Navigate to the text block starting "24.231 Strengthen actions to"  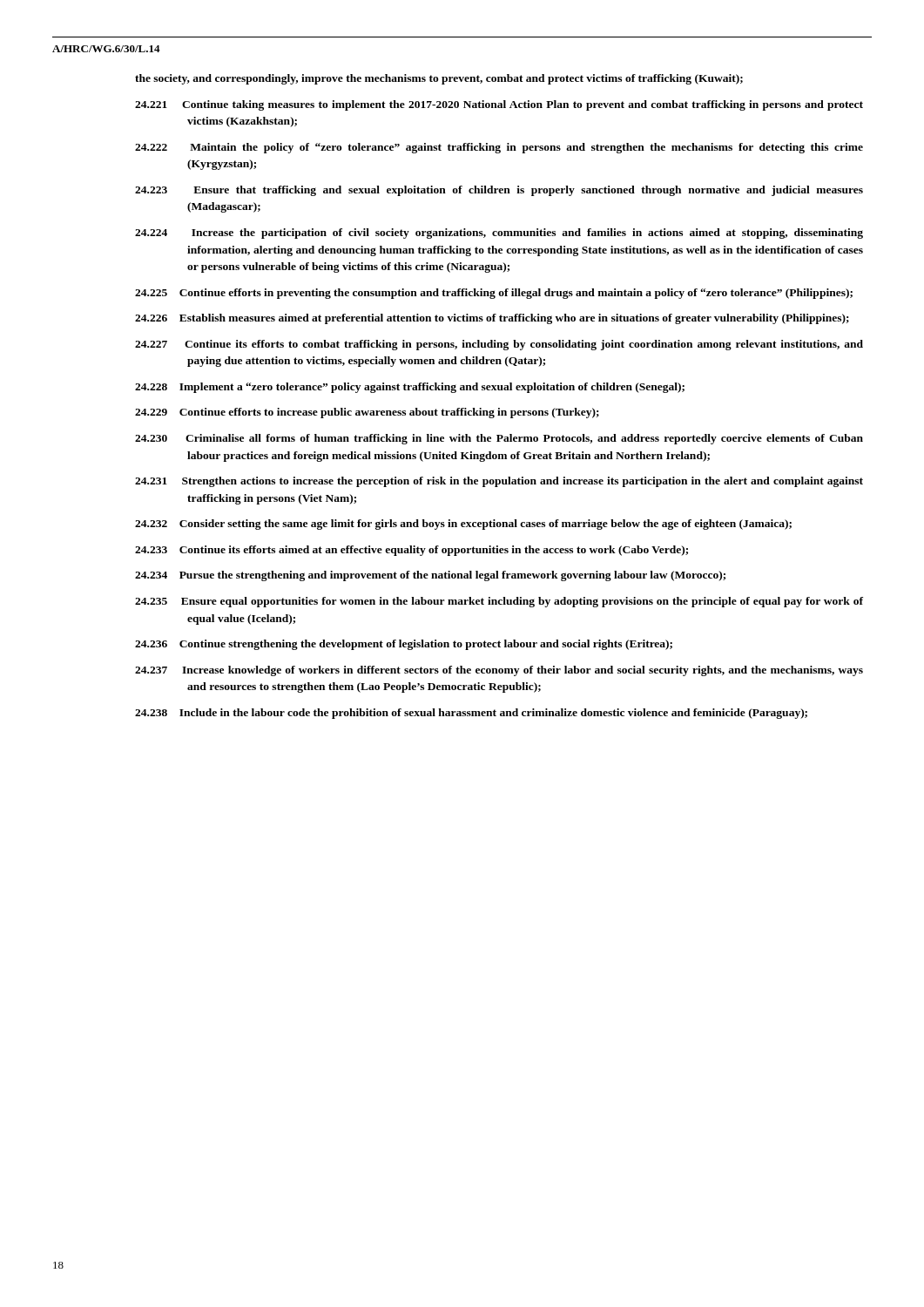coord(499,489)
